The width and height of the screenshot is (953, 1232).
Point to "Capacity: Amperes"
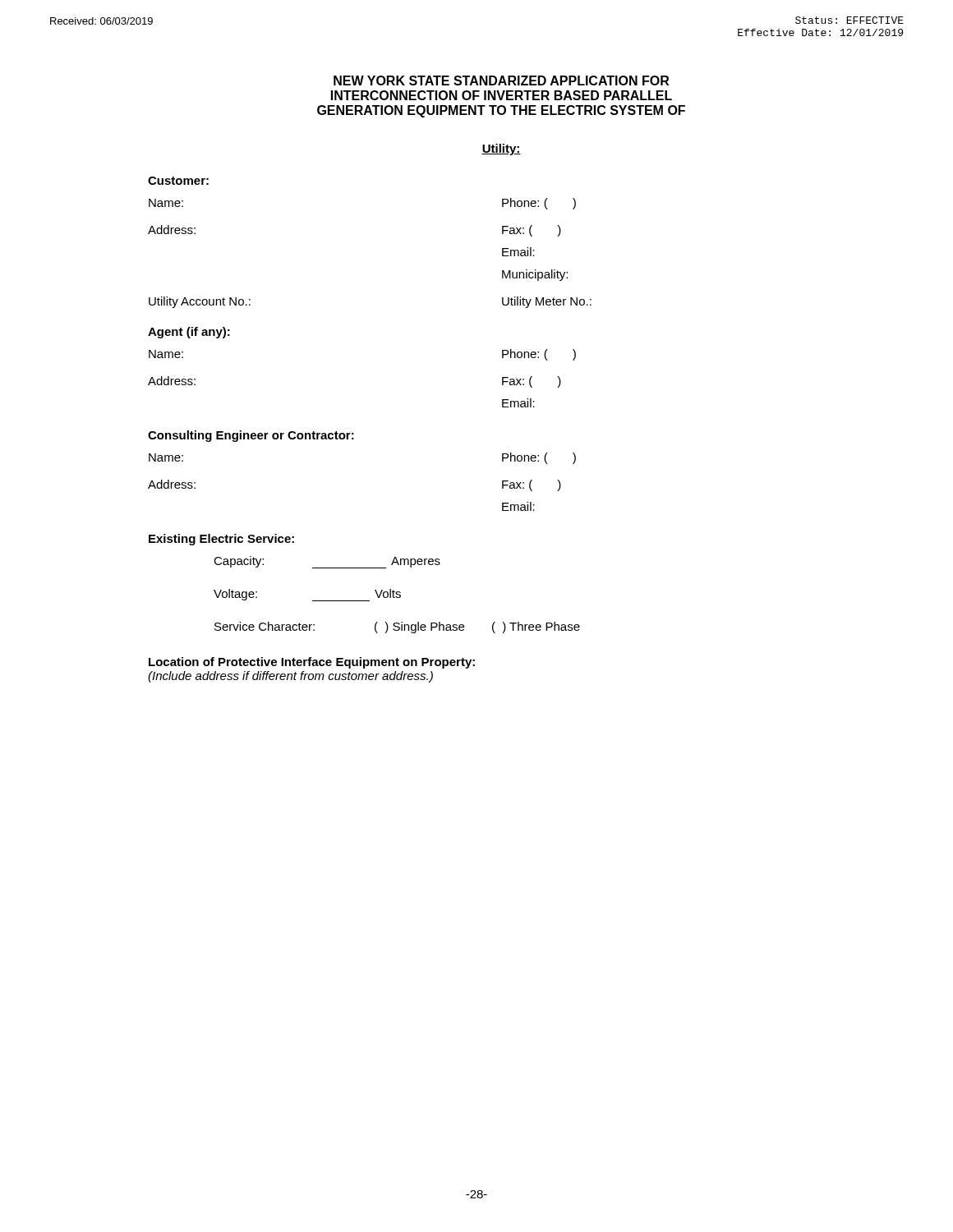[x=327, y=561]
